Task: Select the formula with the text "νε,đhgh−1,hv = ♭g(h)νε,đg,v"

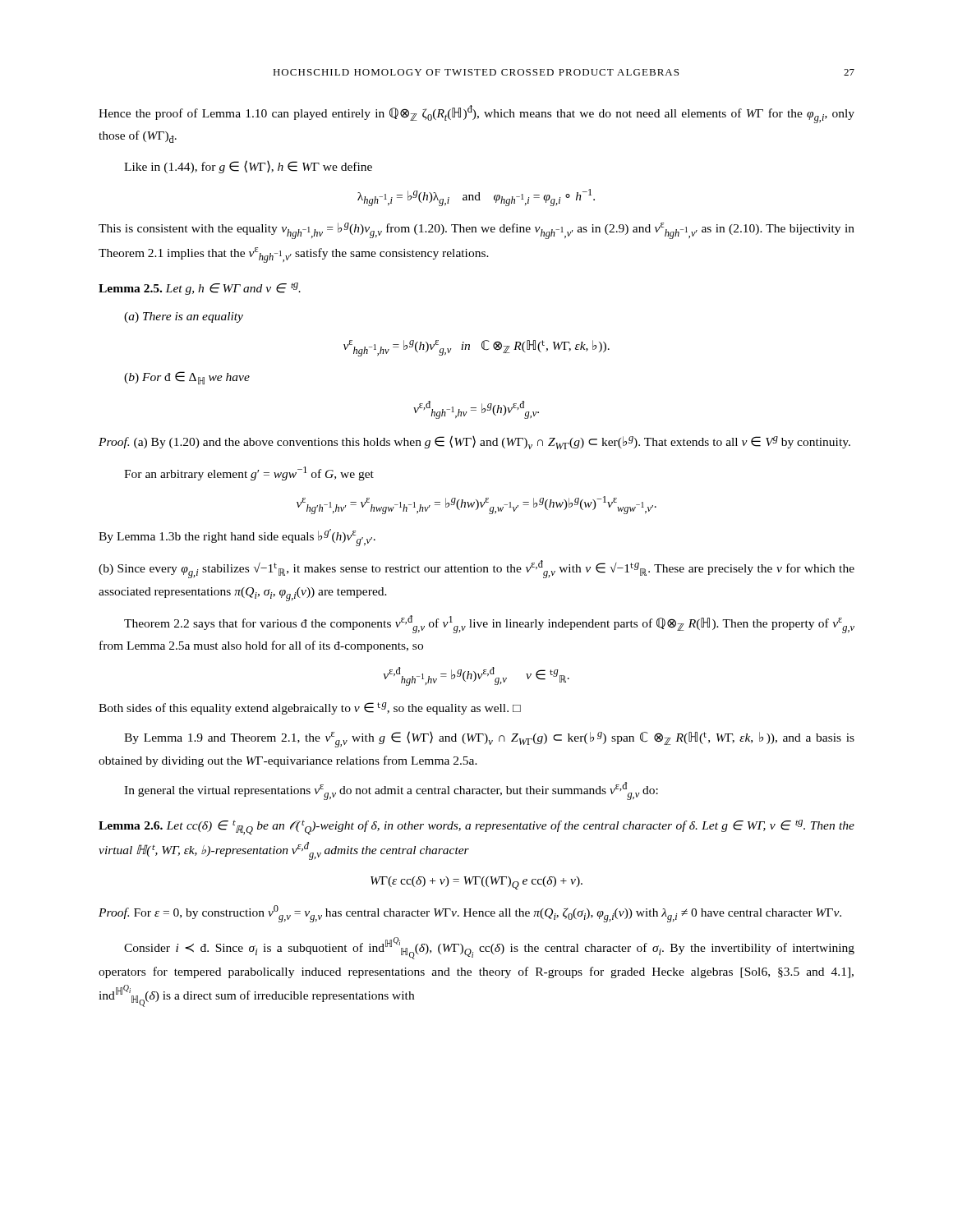Action: point(476,676)
